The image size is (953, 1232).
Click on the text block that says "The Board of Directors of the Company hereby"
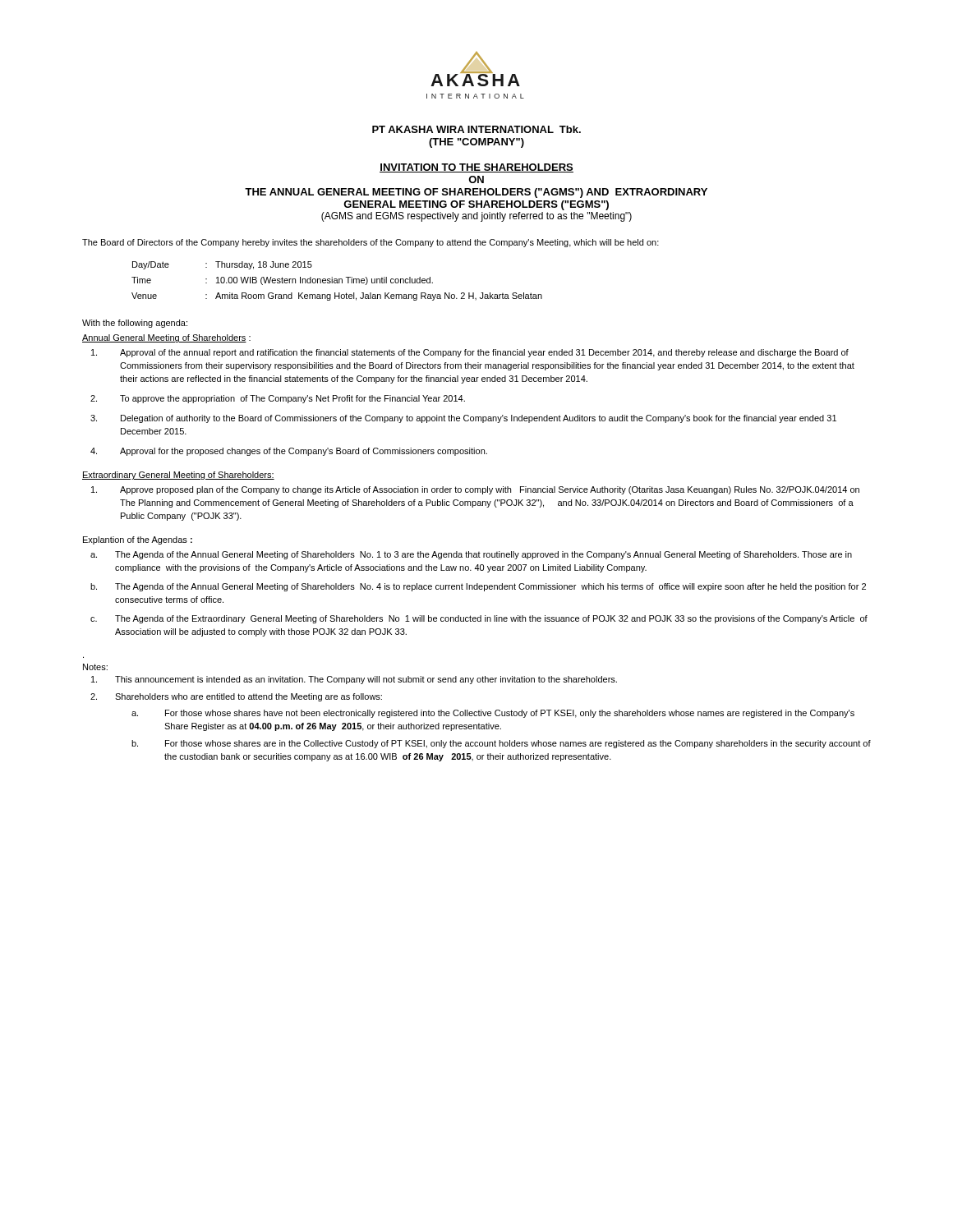point(371,242)
